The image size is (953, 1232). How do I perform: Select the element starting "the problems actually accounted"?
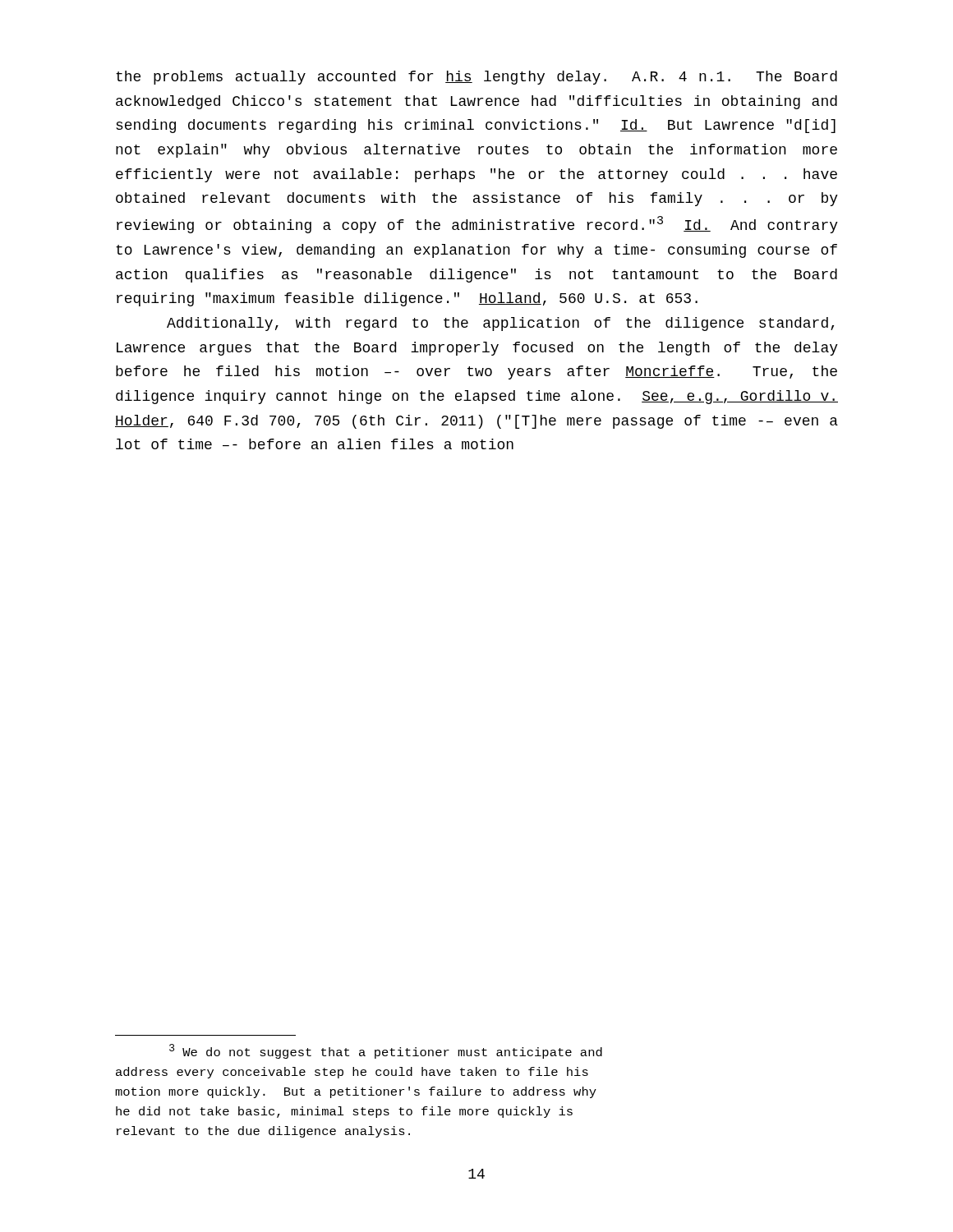click(476, 189)
